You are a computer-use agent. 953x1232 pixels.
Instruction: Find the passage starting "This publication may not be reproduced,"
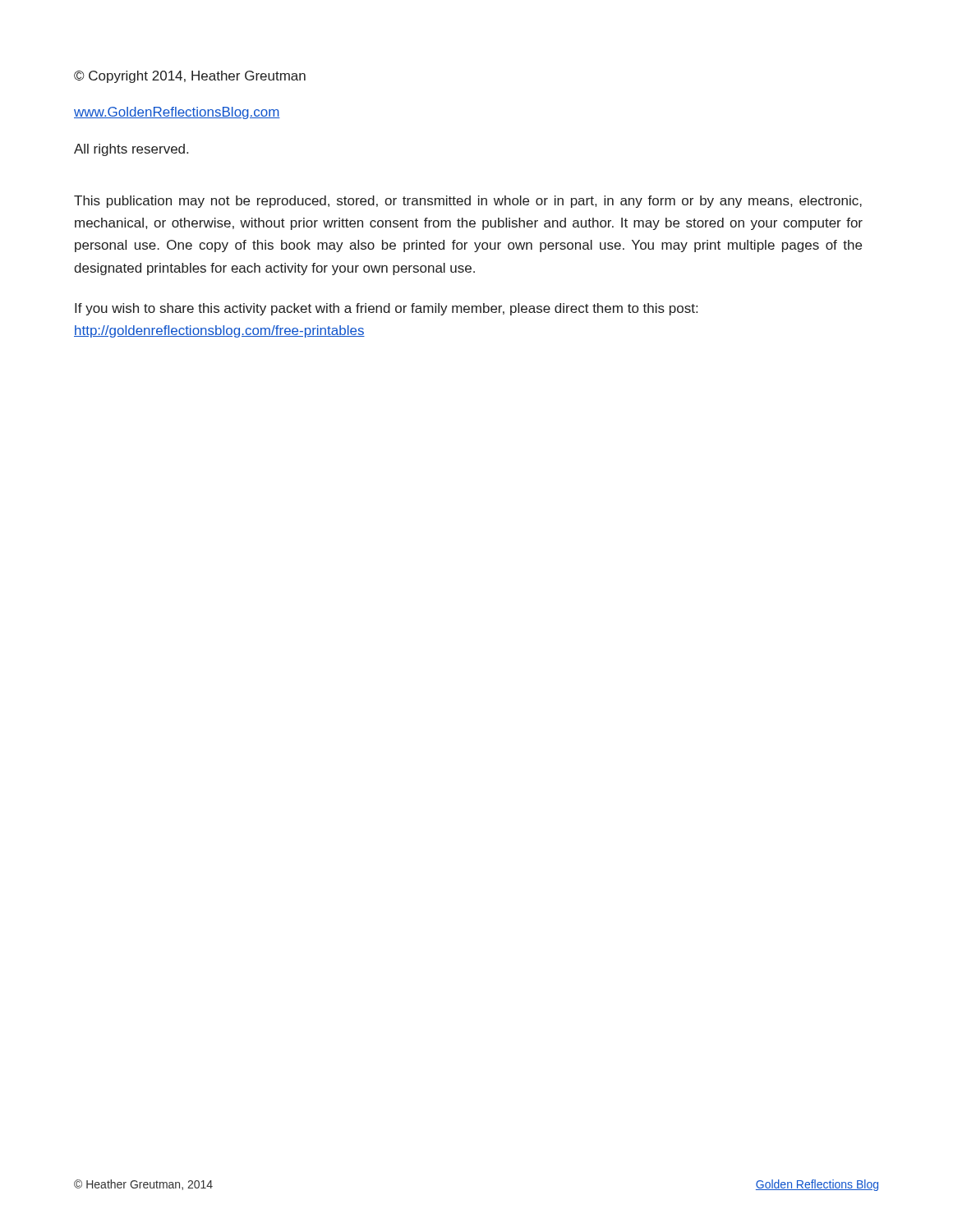coord(468,234)
